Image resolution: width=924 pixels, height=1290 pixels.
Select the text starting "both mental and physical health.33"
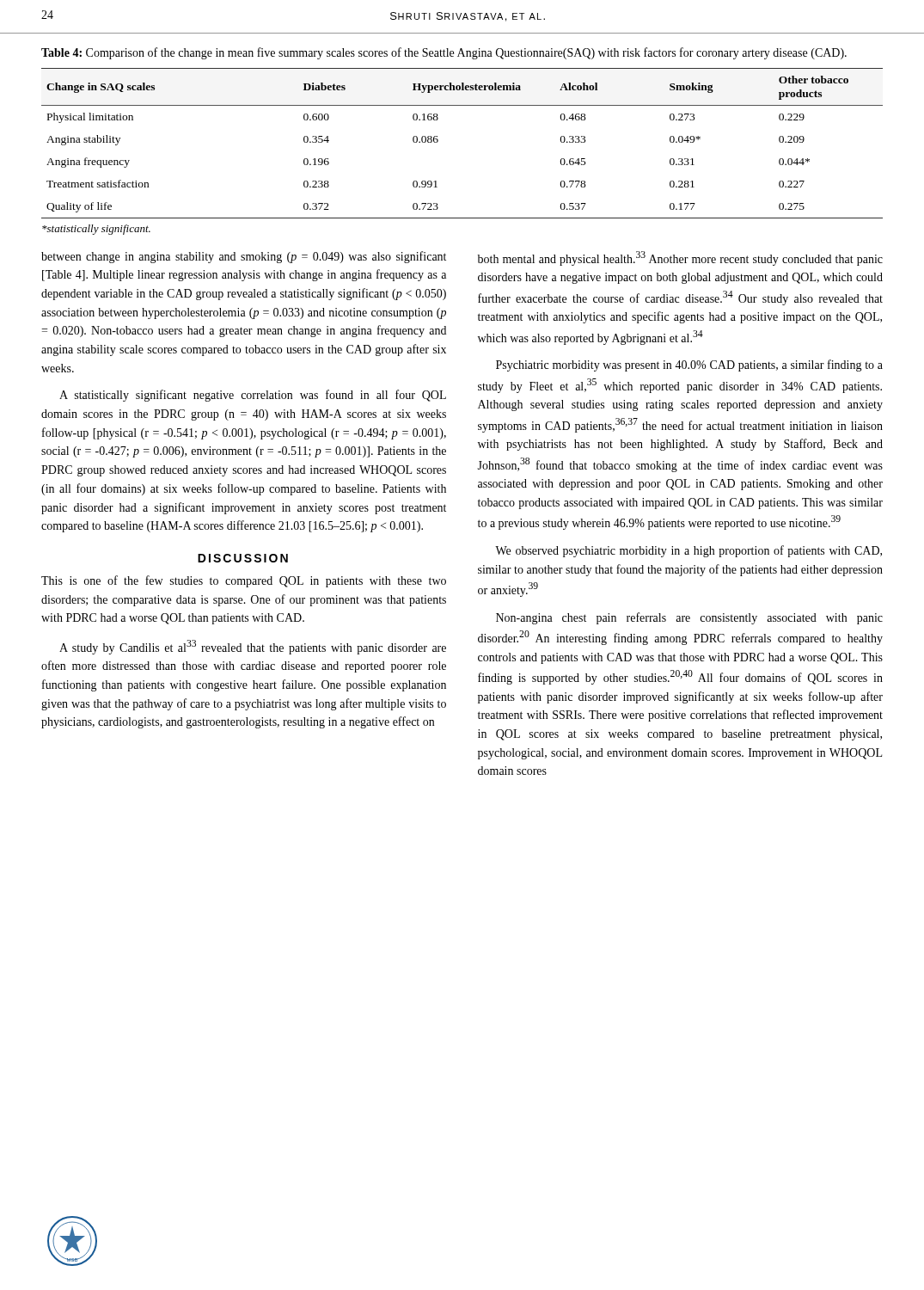680,514
